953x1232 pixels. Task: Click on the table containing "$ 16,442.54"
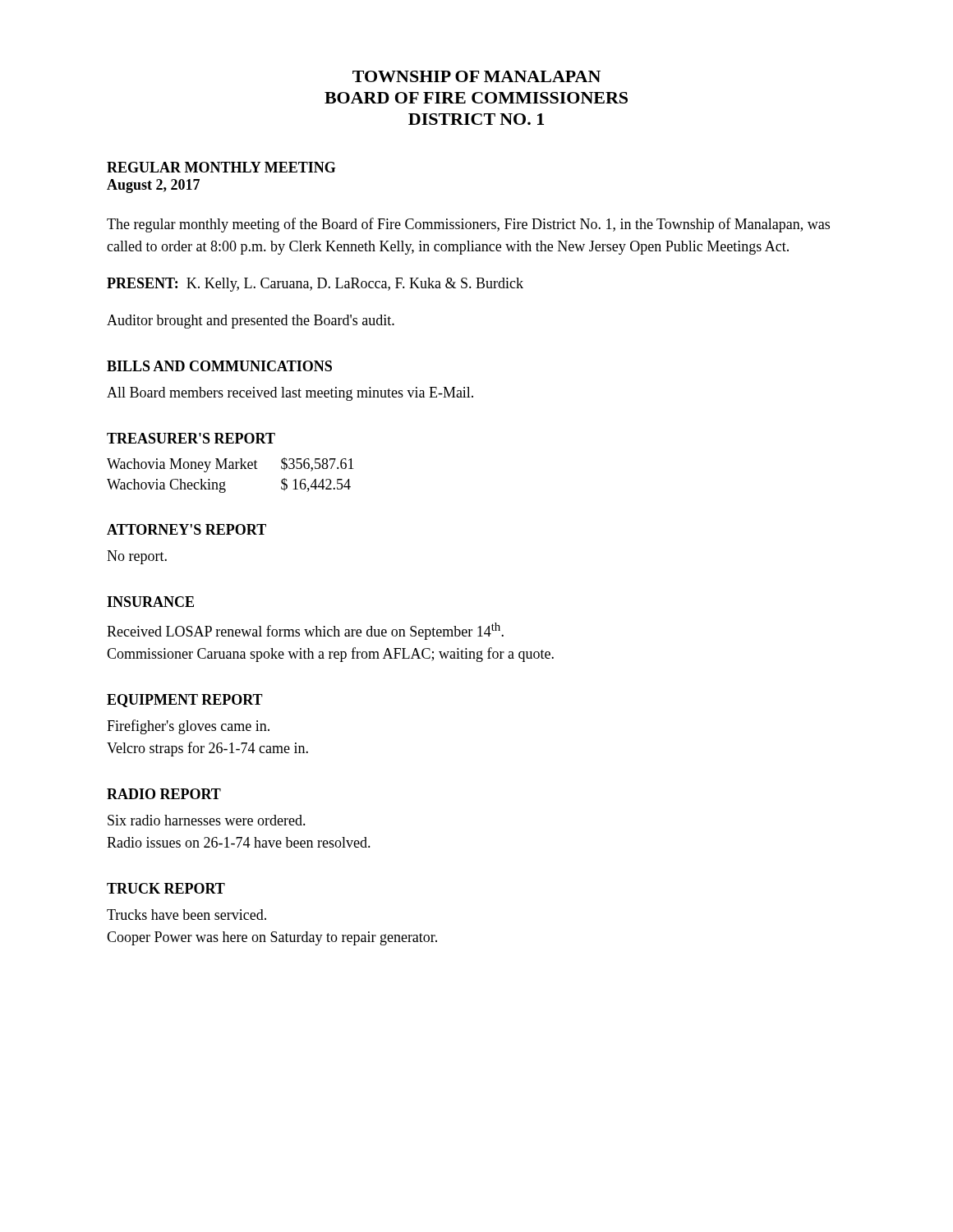click(x=476, y=475)
